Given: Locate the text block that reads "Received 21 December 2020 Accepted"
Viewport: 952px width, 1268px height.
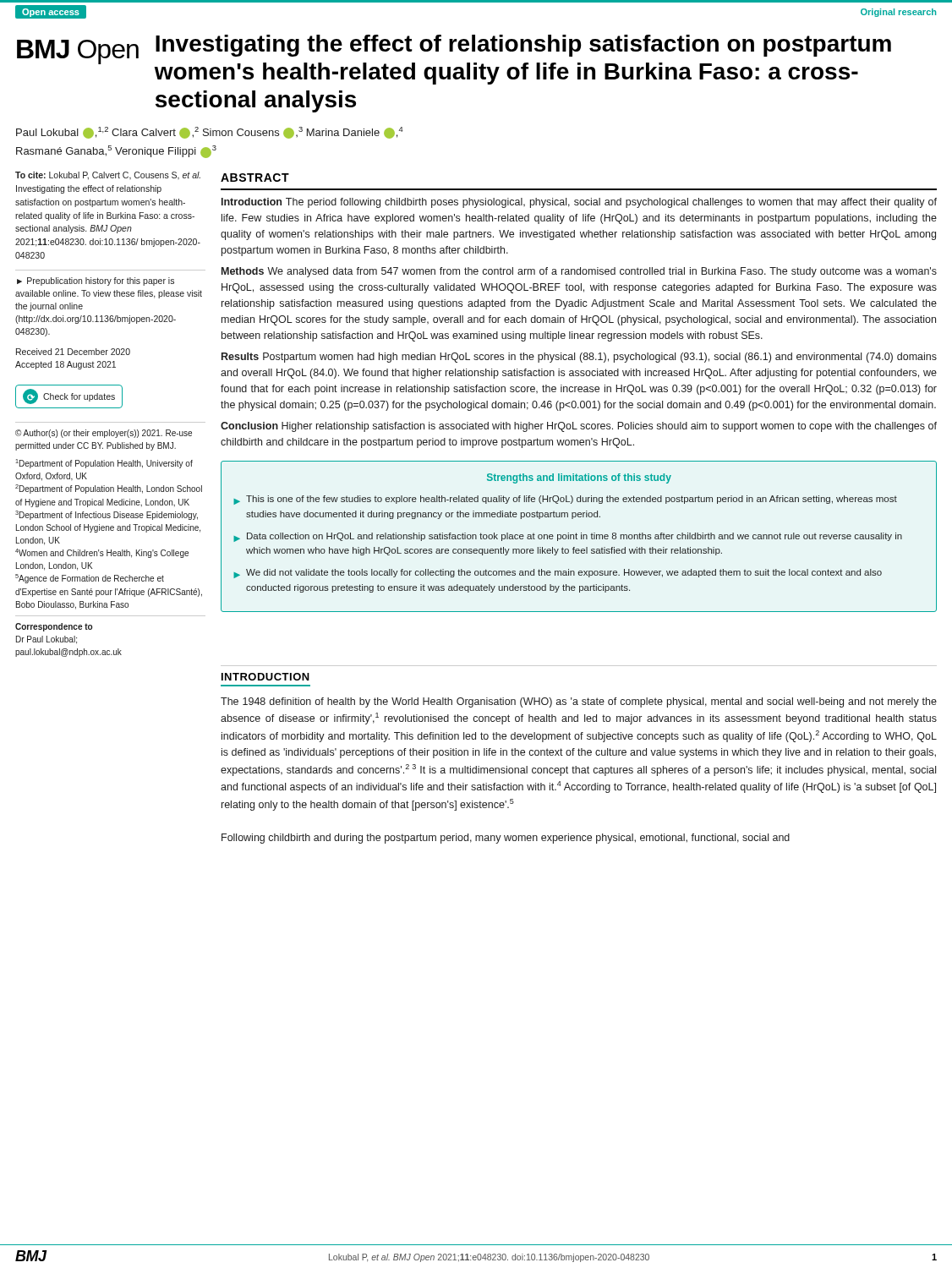Looking at the screenshot, I should click(x=73, y=358).
